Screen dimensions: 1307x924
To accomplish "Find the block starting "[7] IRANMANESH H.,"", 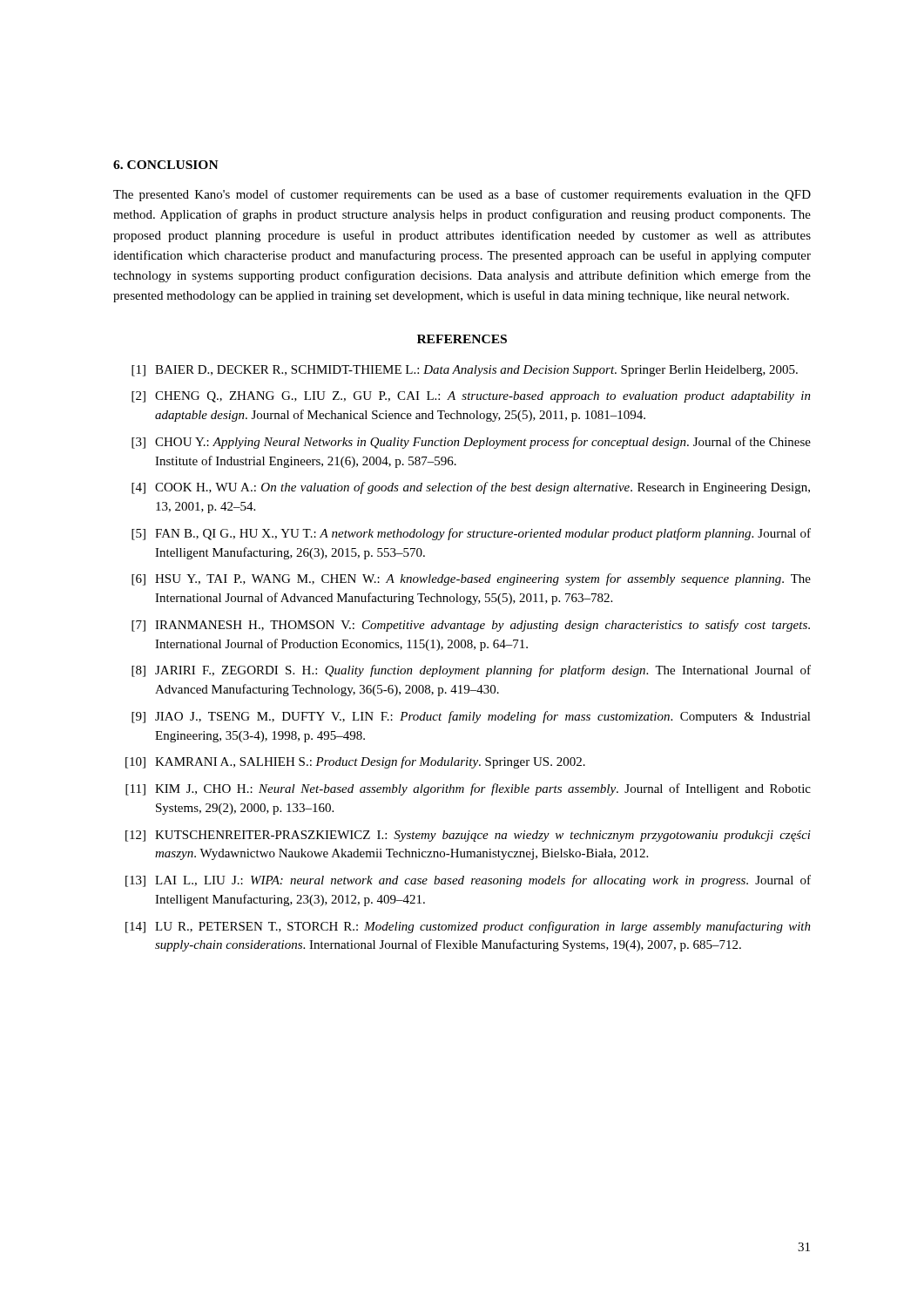I will [x=462, y=635].
